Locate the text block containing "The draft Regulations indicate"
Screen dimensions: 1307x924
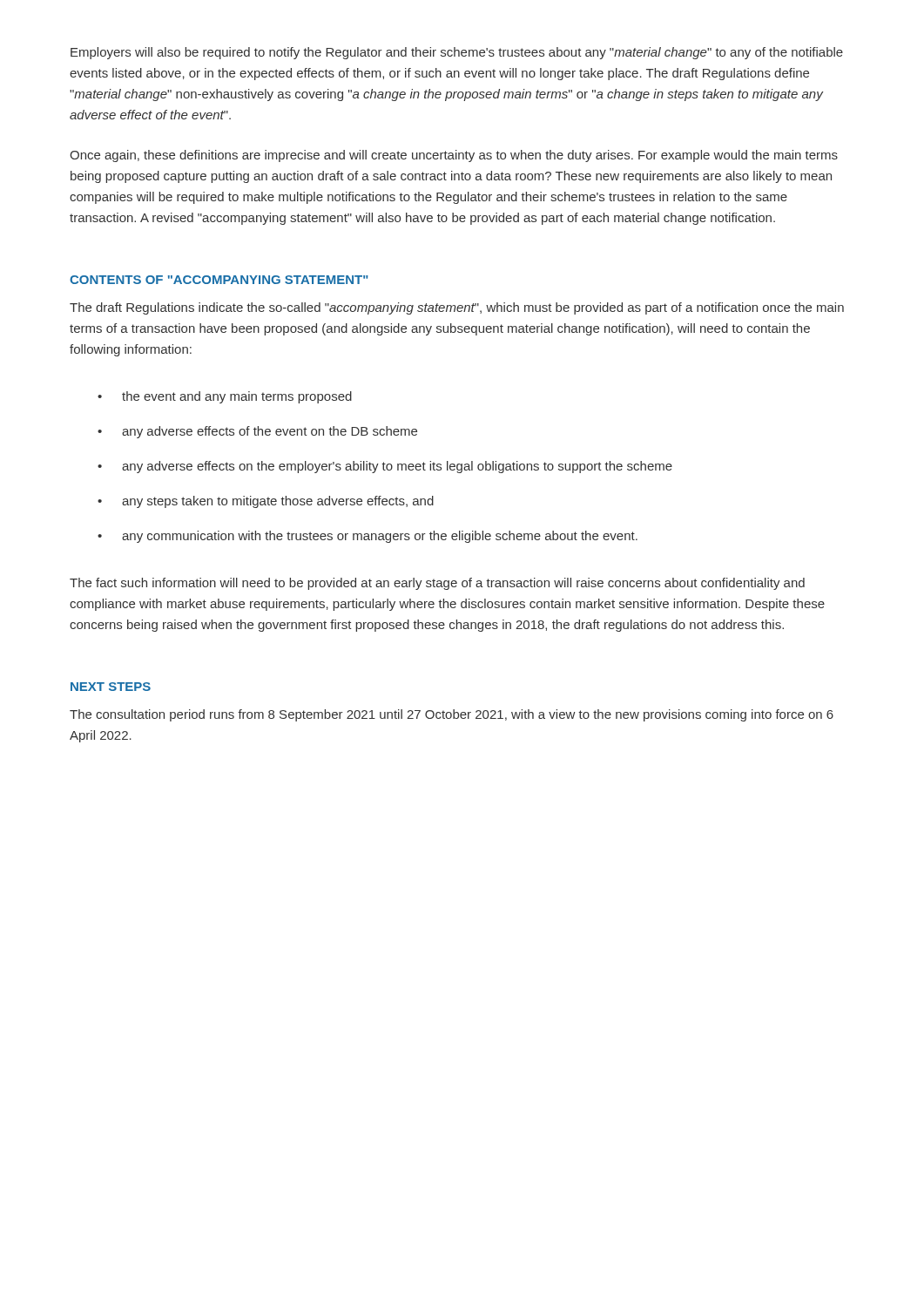click(457, 328)
